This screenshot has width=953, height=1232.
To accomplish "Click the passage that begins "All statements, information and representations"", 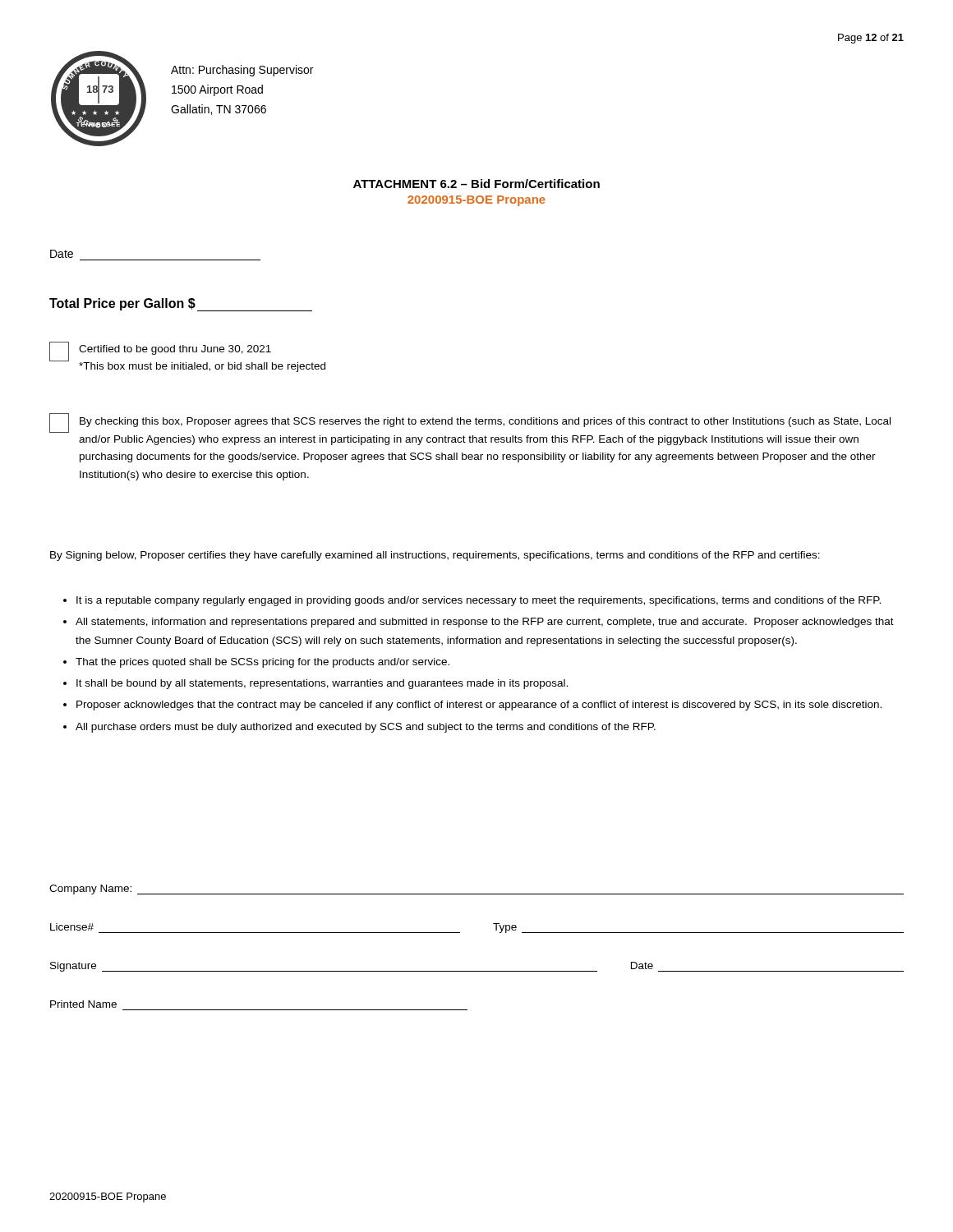I will [x=485, y=631].
